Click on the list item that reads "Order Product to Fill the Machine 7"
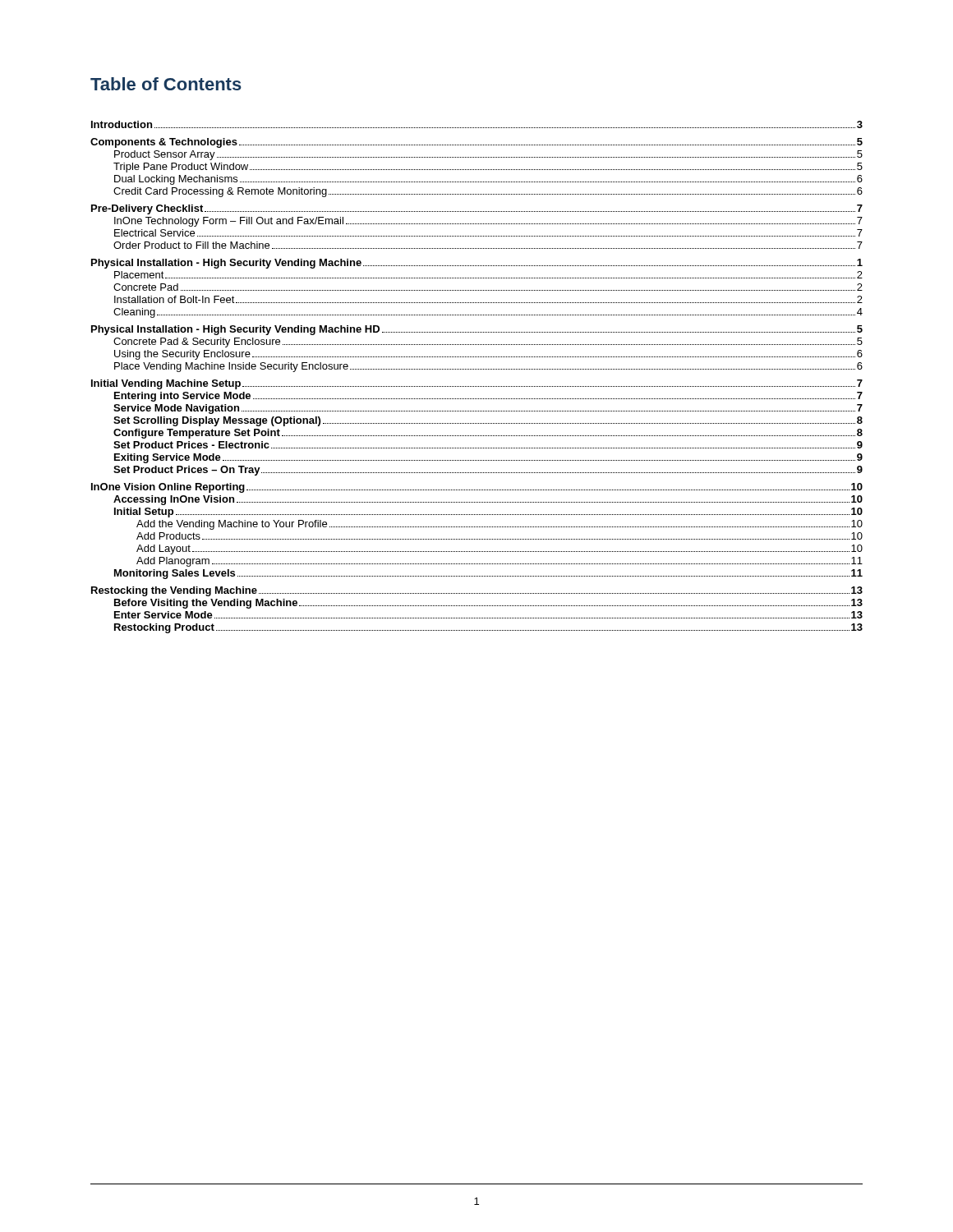Viewport: 953px width, 1232px height. 476,245
